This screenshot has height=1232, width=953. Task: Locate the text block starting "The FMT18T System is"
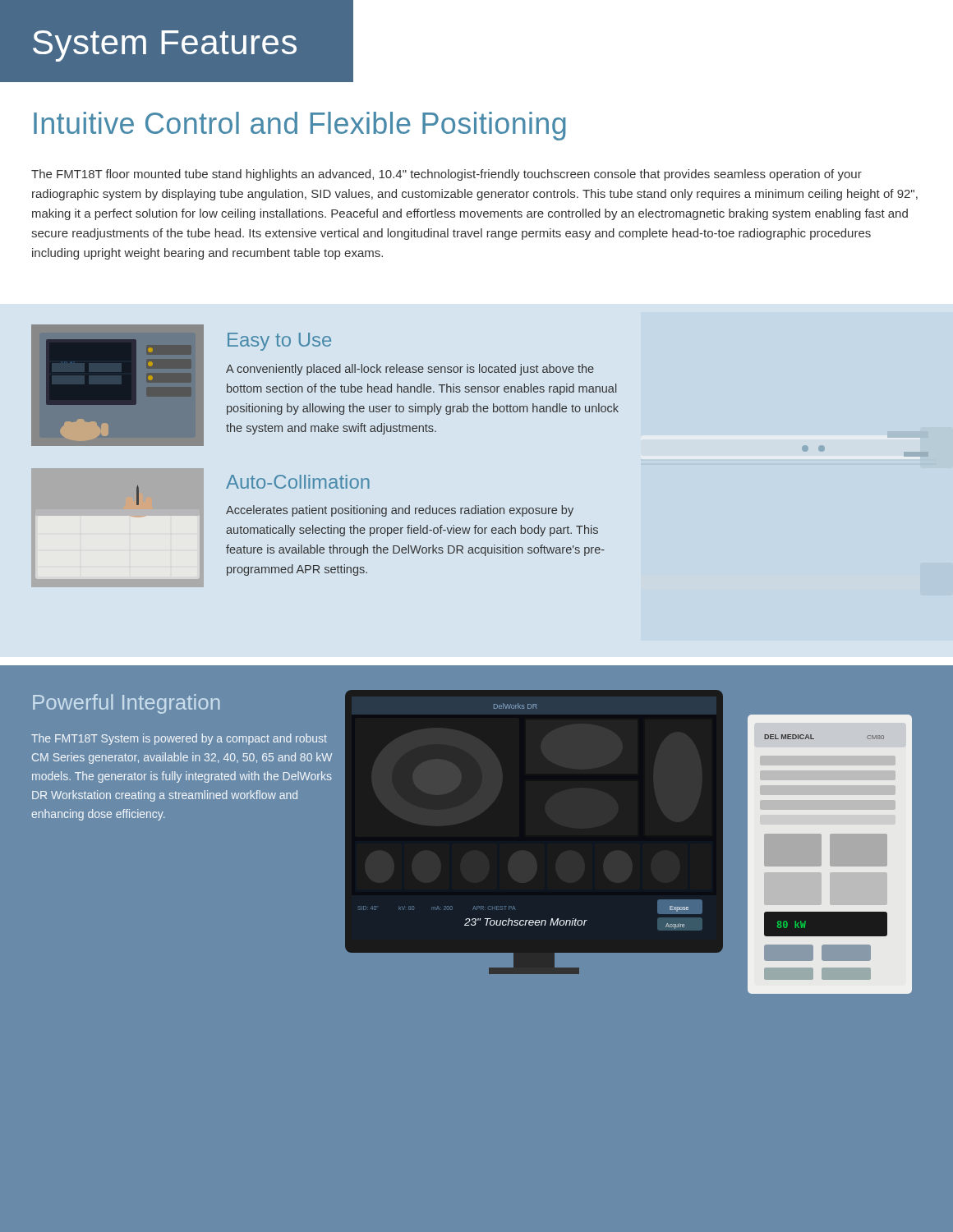(x=182, y=776)
